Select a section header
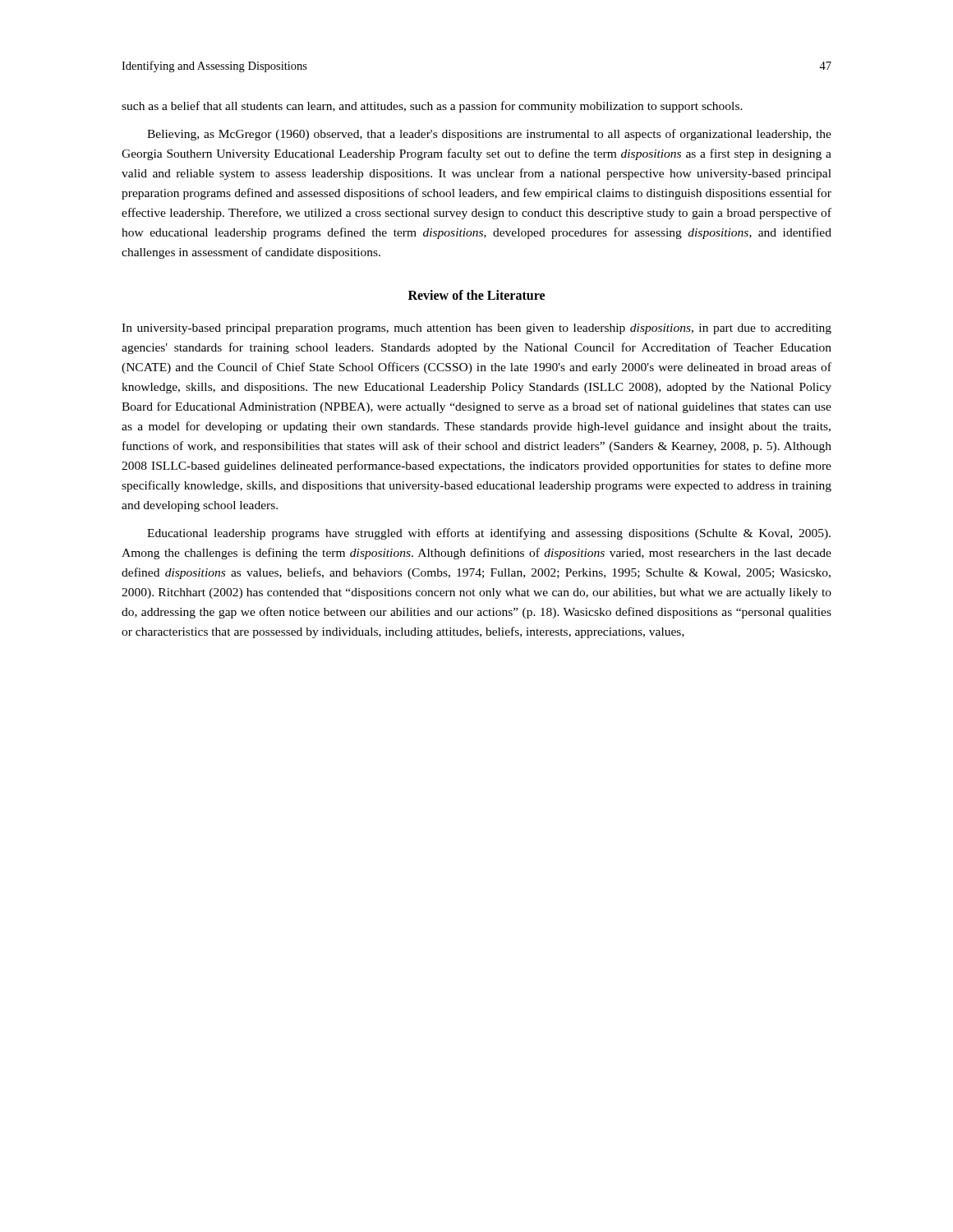 476,295
